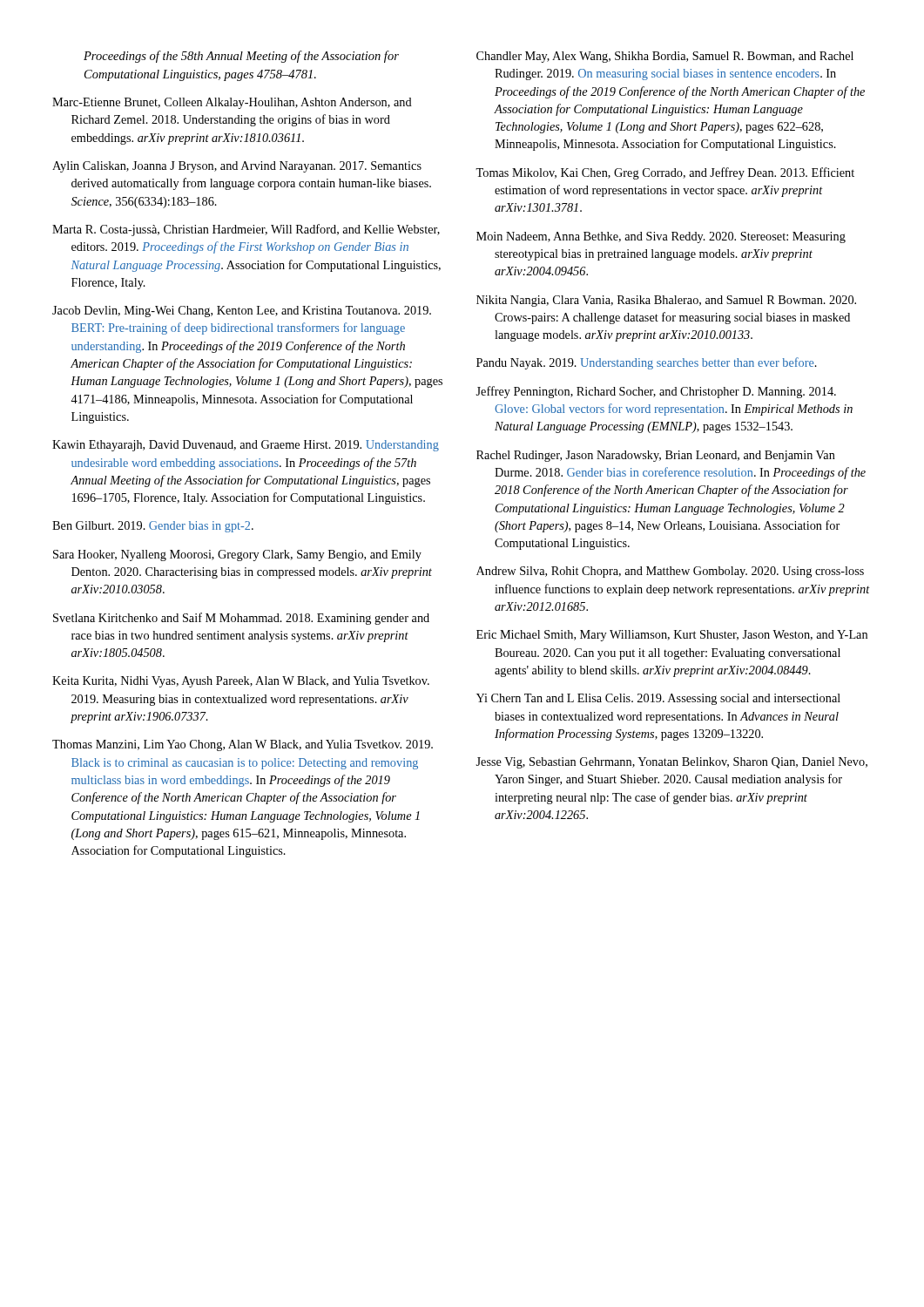Select the block starting "Jesse Vig, Sebastian Gehrmann, Yonatan Belinkov, Sharon"
Screen dimensions: 1307x924
click(x=672, y=788)
